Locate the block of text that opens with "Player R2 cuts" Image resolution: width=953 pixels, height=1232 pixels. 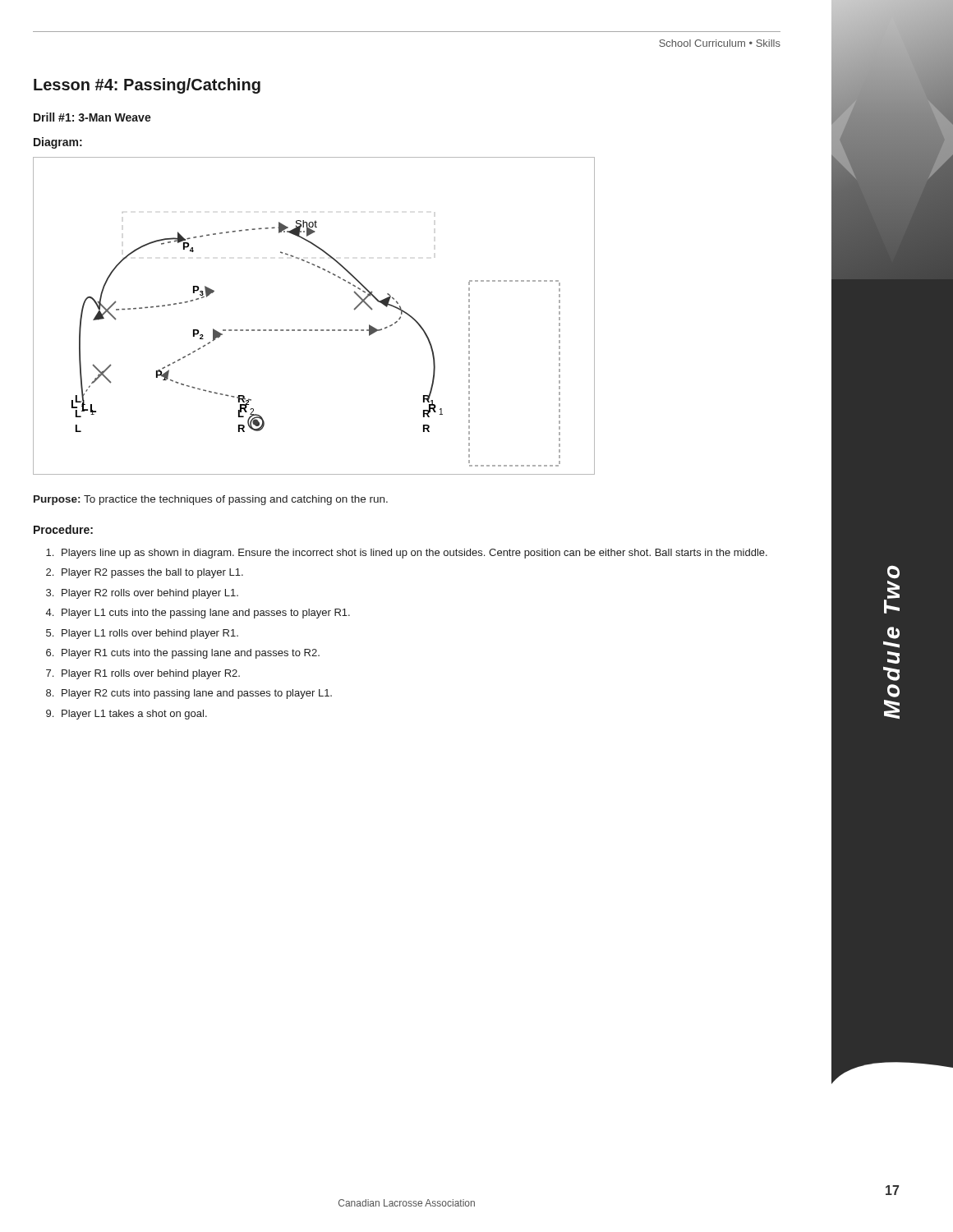(x=197, y=693)
